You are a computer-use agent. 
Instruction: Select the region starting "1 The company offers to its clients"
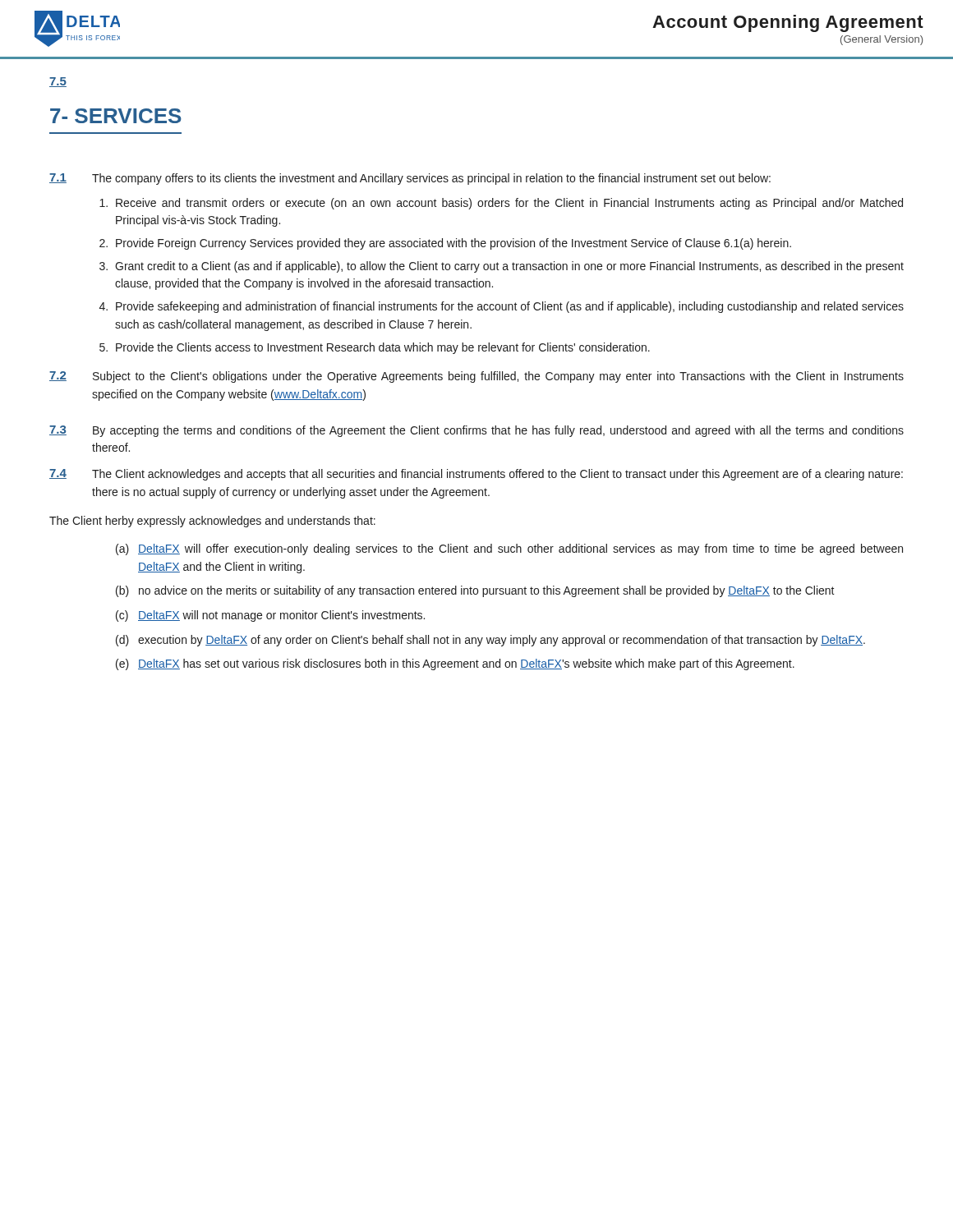pos(476,263)
